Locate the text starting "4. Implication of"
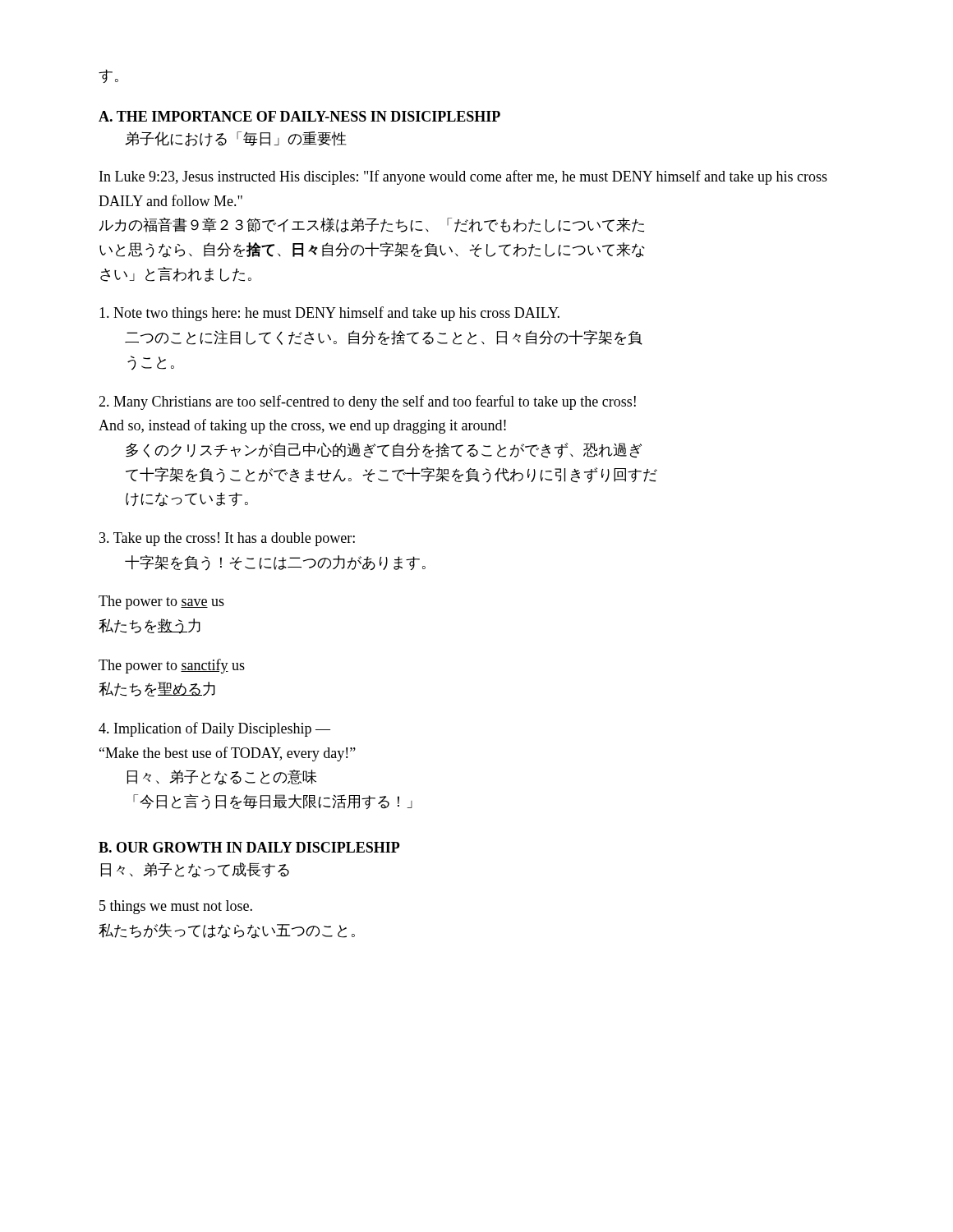The image size is (953, 1232). click(x=214, y=729)
